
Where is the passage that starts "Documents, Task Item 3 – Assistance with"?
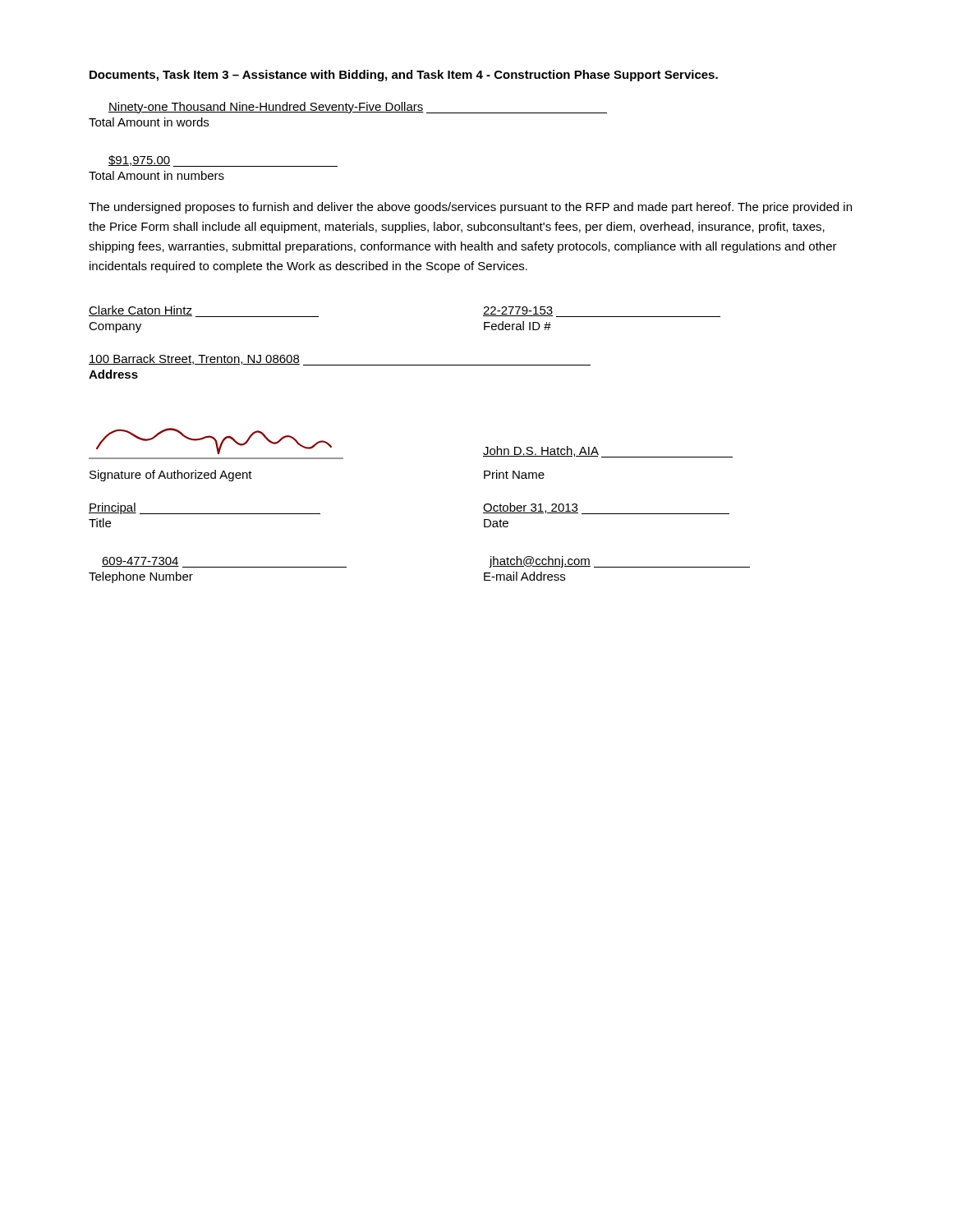(404, 74)
